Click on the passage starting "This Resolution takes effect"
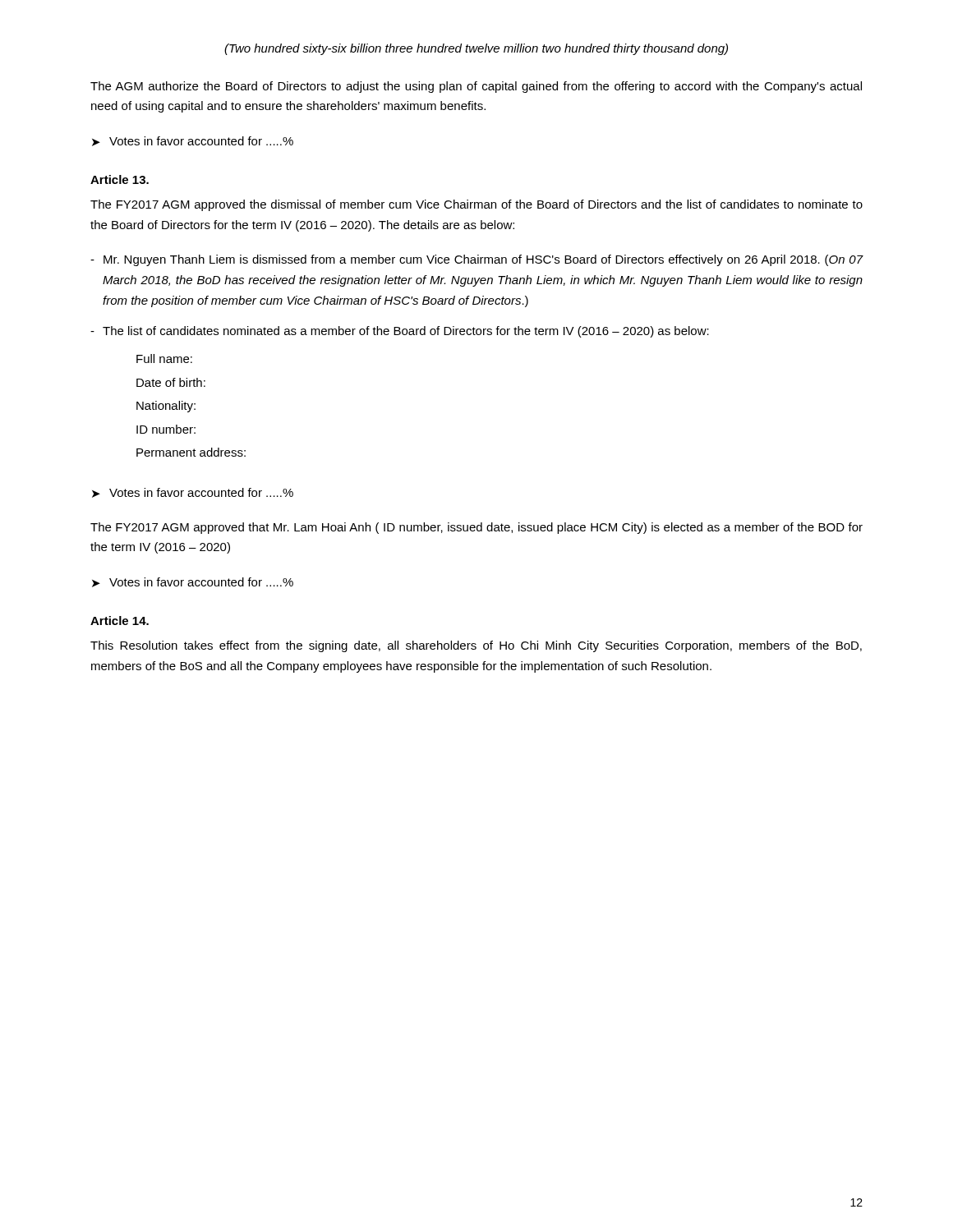Image resolution: width=953 pixels, height=1232 pixels. pyautogui.click(x=476, y=655)
